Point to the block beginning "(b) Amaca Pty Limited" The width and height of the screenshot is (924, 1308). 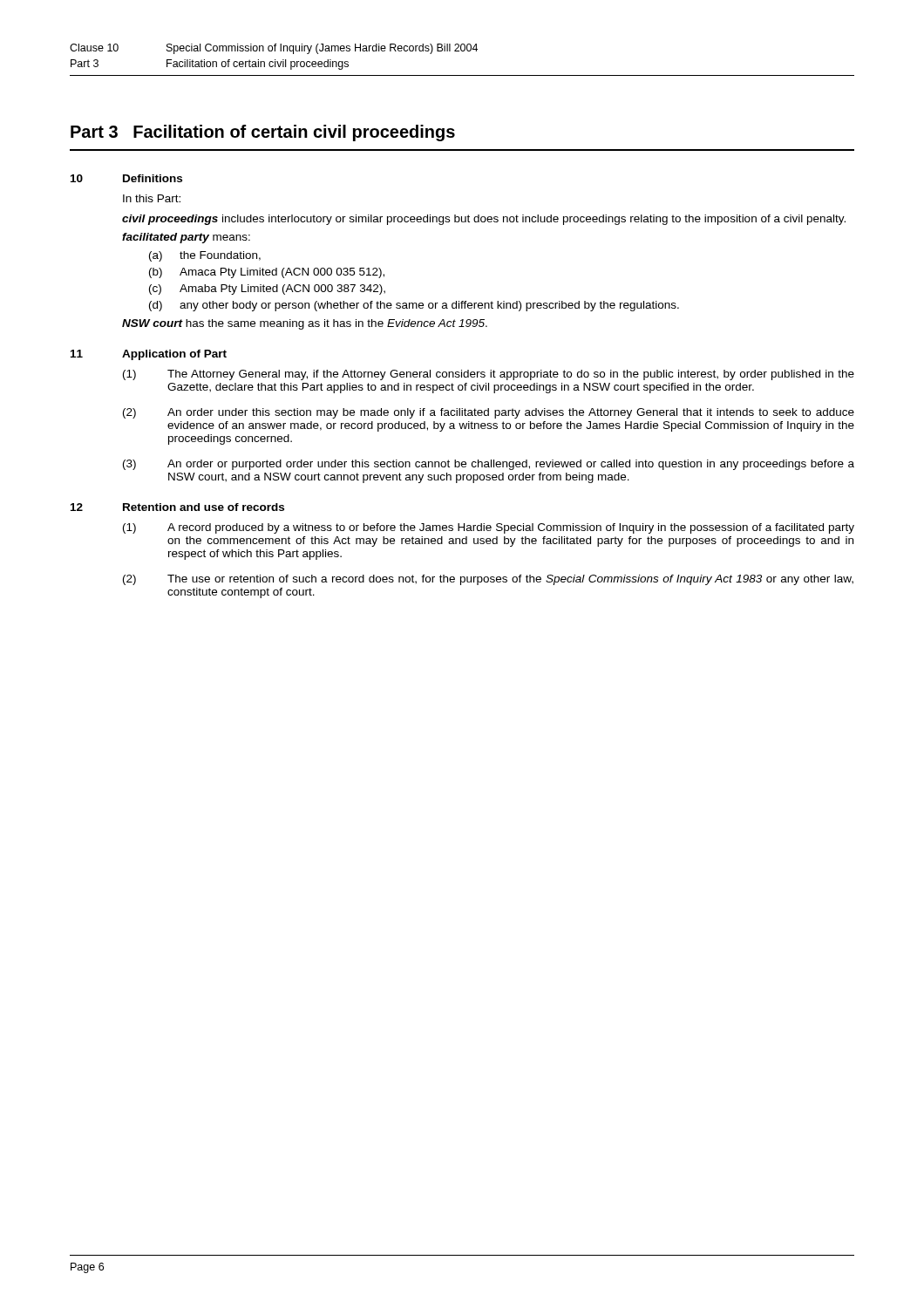[267, 272]
